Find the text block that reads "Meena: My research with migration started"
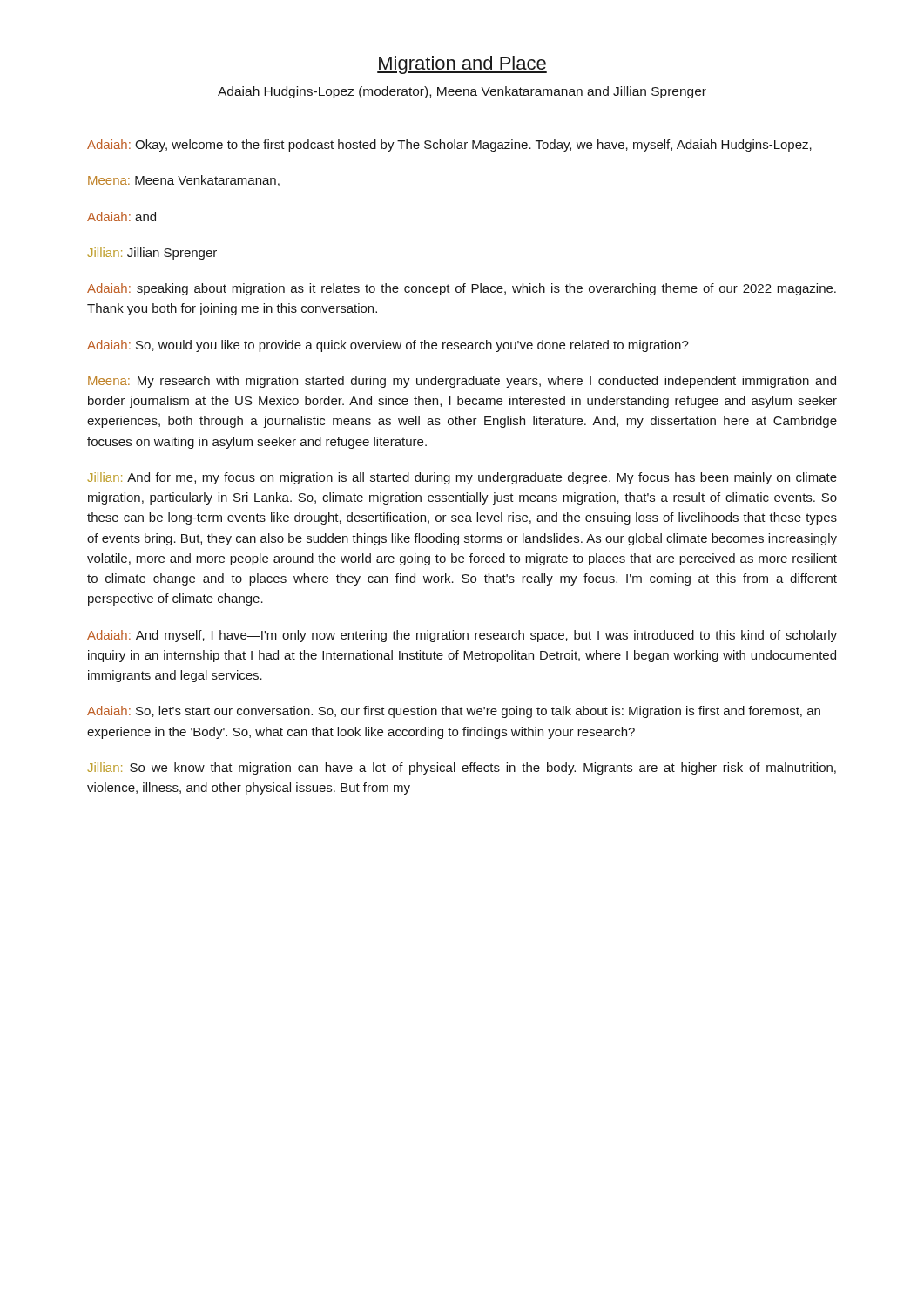Viewport: 924px width, 1307px height. [x=462, y=411]
